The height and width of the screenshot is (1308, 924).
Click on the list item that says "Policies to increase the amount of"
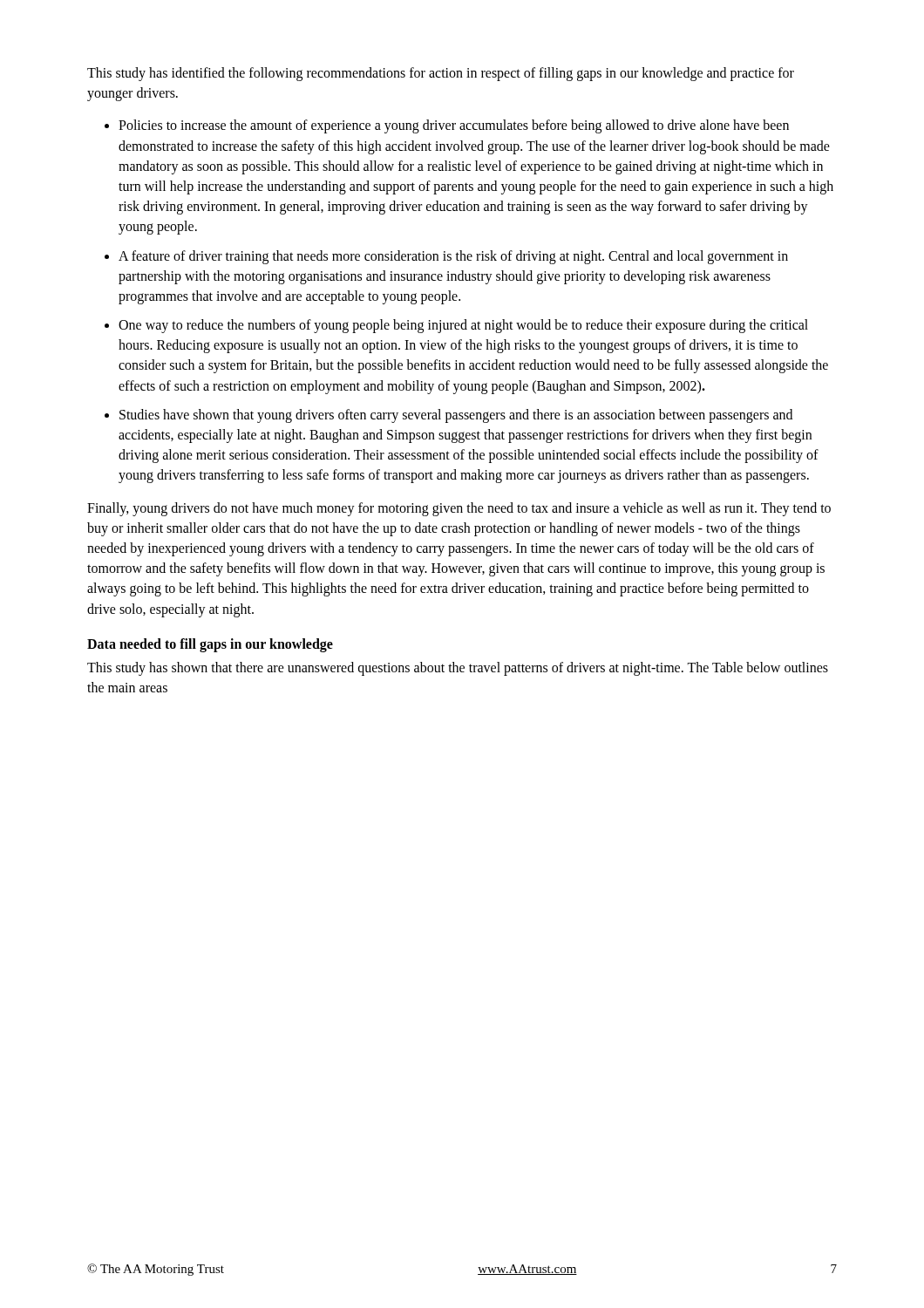476,176
